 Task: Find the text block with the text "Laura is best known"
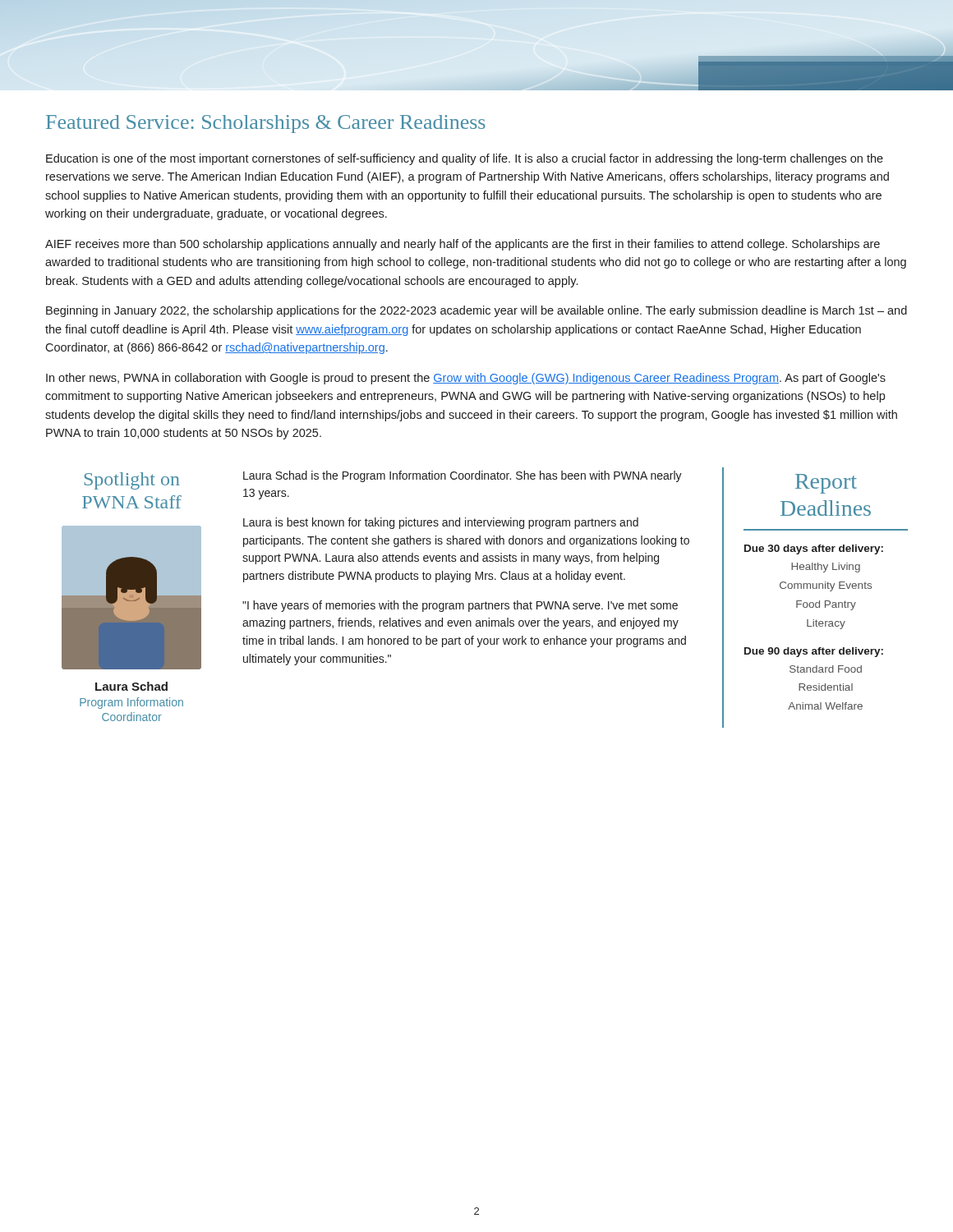click(470, 550)
